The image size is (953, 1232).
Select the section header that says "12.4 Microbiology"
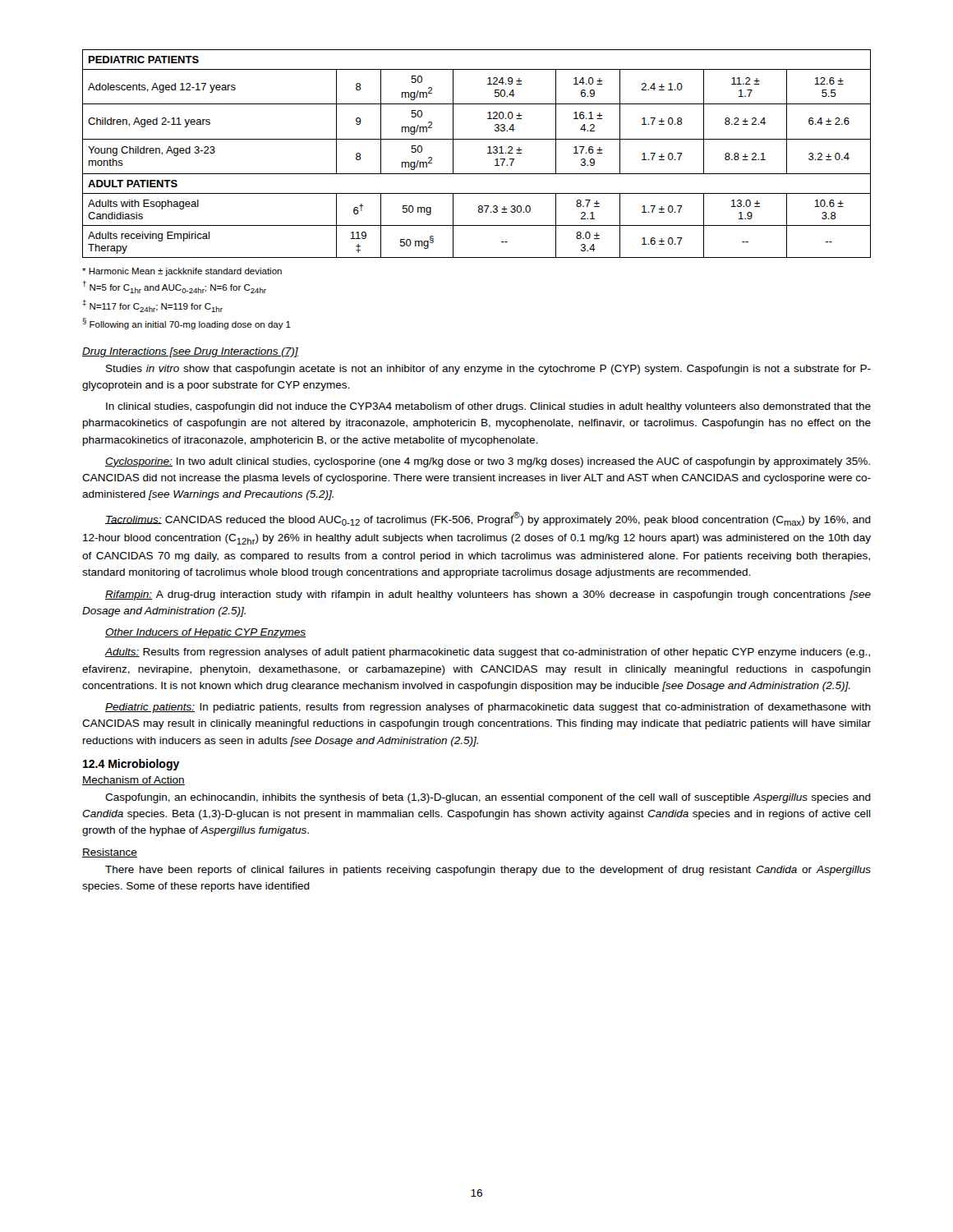coord(131,764)
